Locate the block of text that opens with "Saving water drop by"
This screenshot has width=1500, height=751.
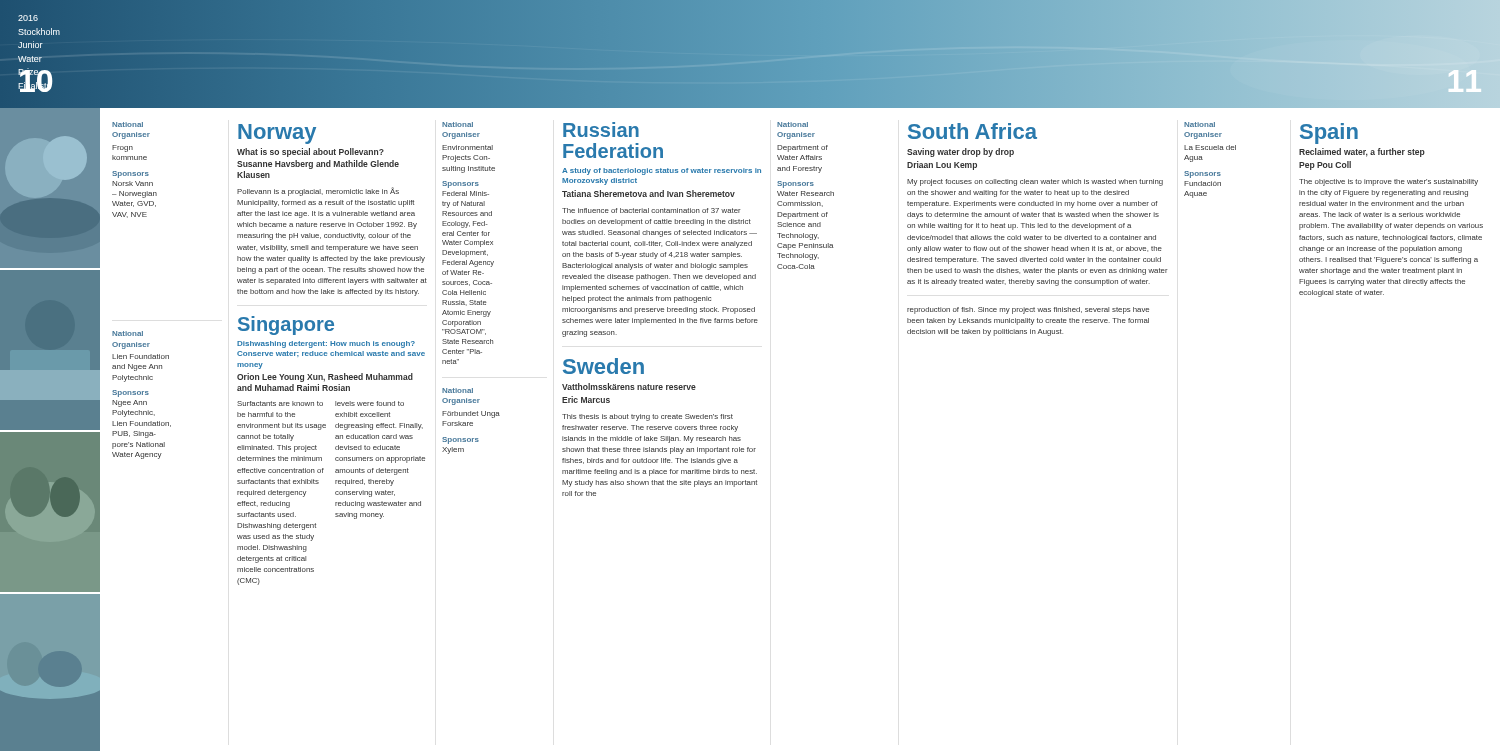[961, 152]
